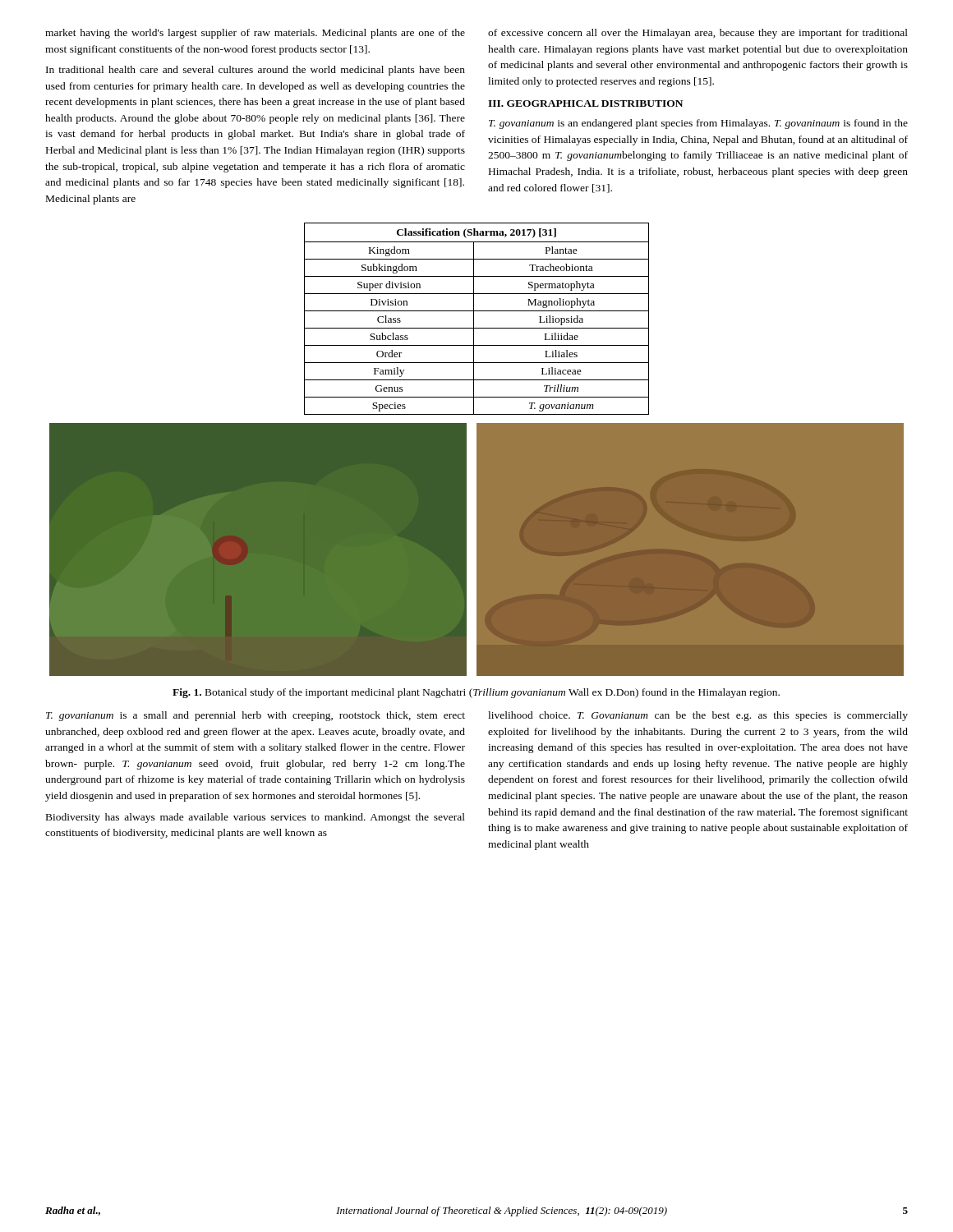Image resolution: width=953 pixels, height=1232 pixels.
Task: Locate the text starting "T. govanianum is a small and perennial herb"
Action: [476, 782]
